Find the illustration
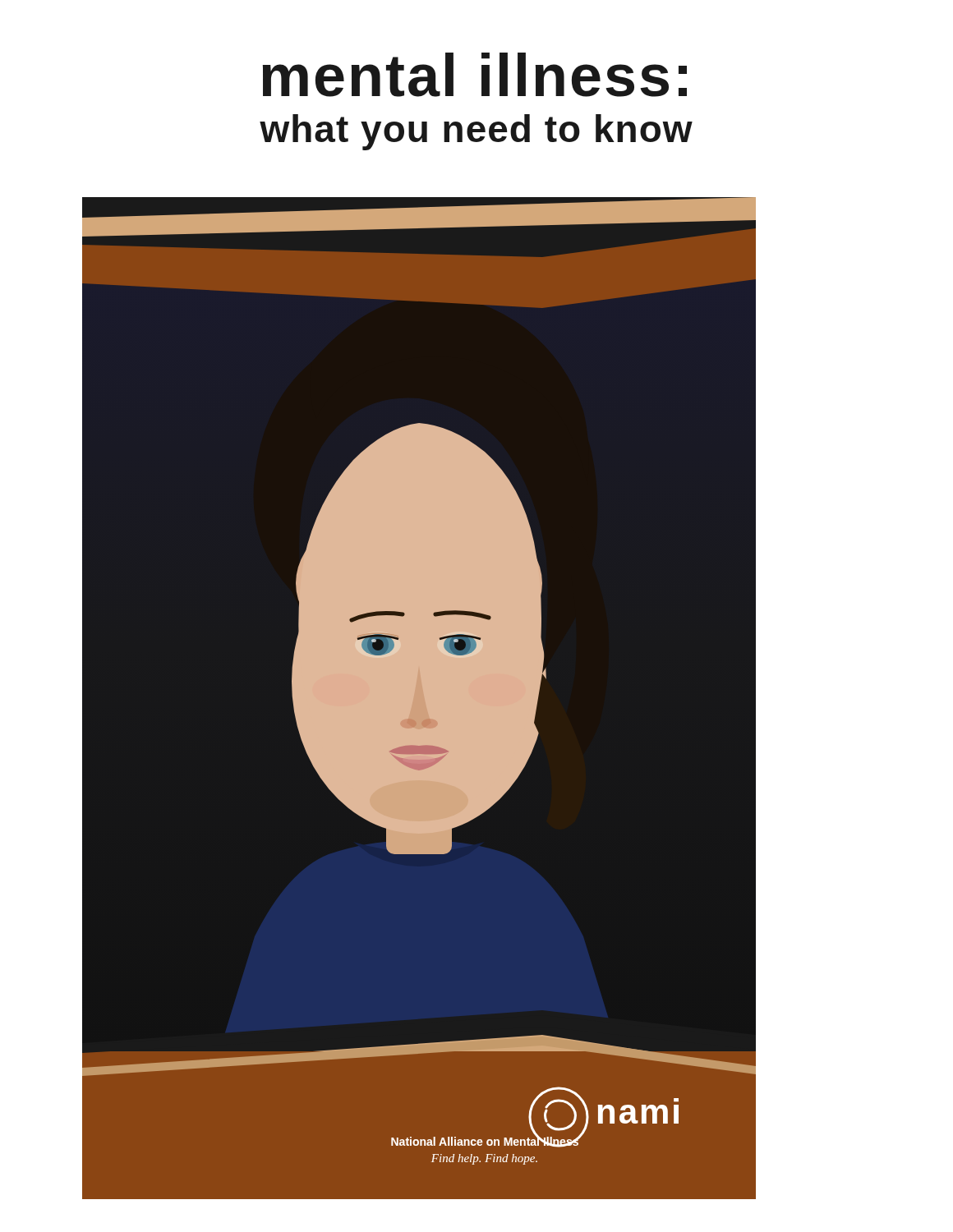 point(419,698)
